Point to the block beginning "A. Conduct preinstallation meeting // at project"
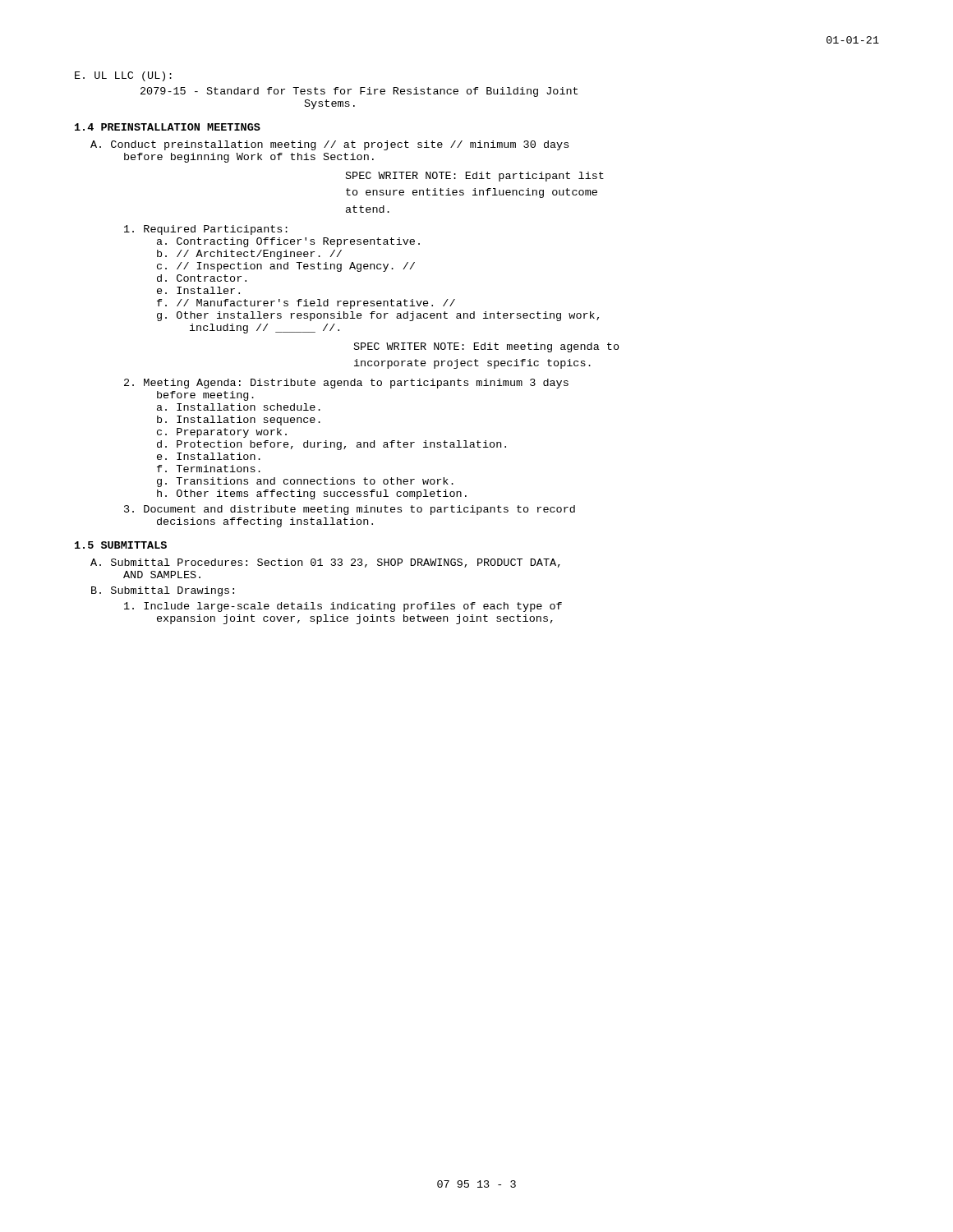 click(x=330, y=151)
